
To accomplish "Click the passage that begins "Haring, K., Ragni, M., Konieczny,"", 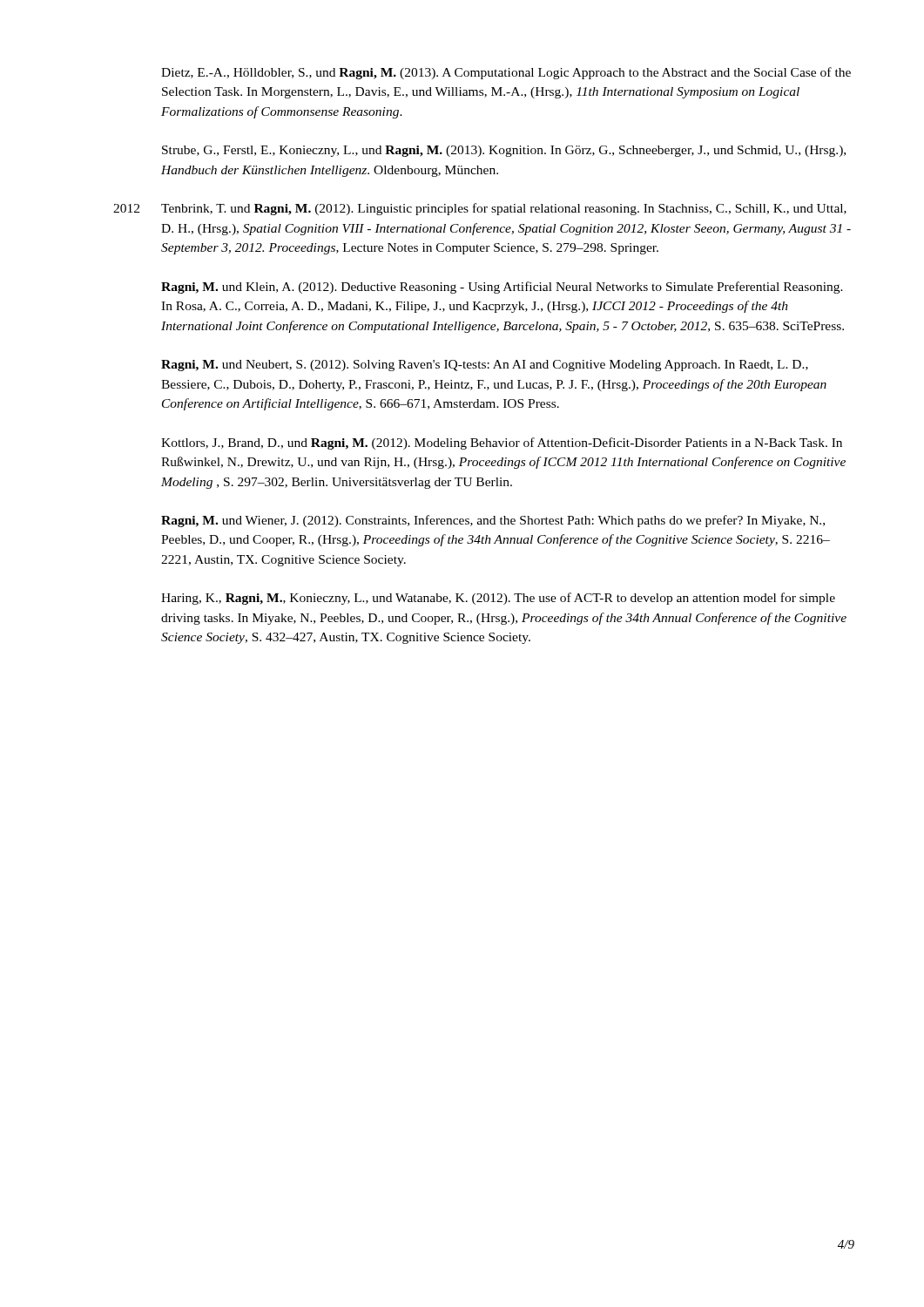I will [504, 617].
